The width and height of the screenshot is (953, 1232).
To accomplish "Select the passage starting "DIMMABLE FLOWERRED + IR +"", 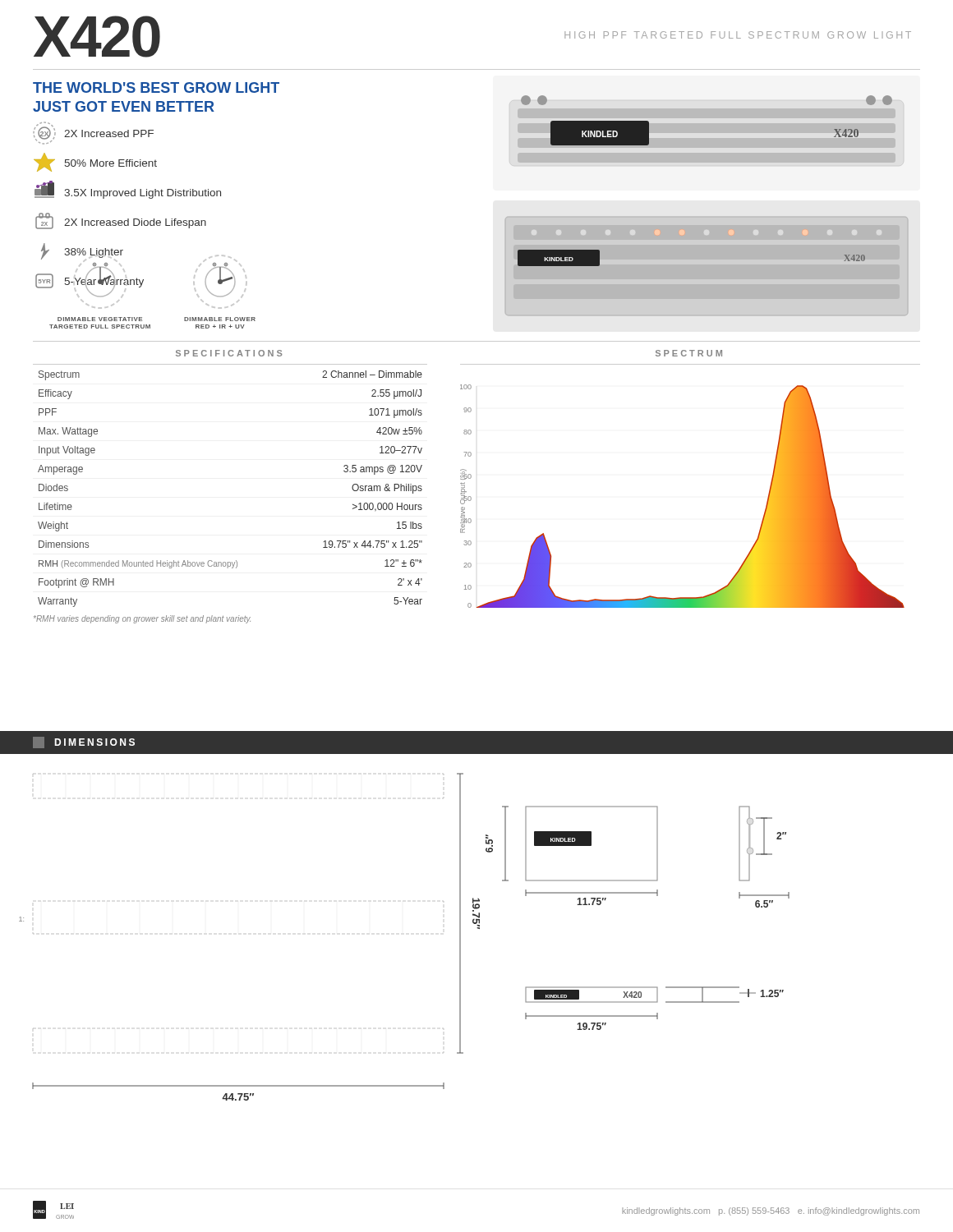I will (x=220, y=292).
